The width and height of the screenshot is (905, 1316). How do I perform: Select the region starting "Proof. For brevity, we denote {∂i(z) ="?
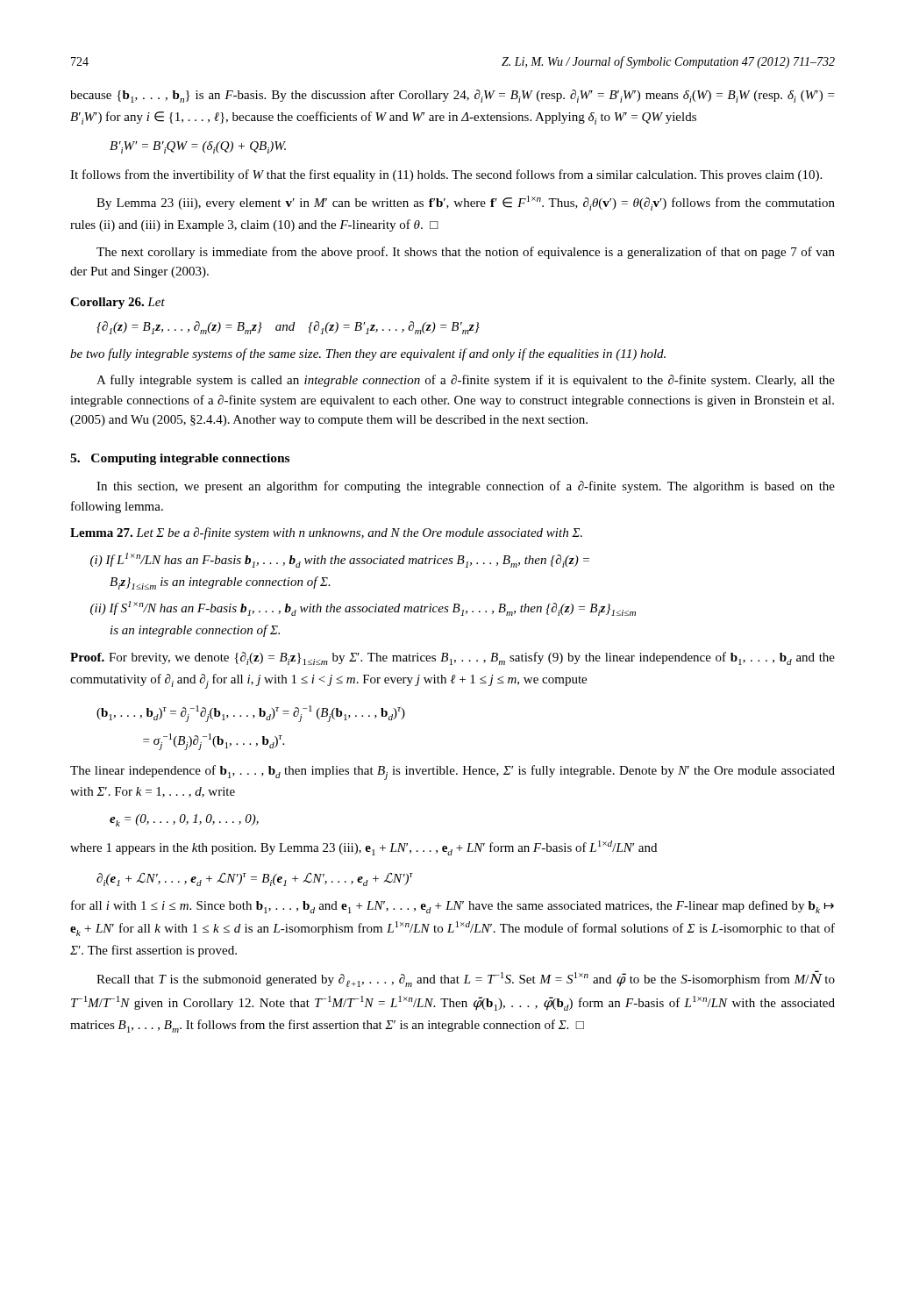tap(452, 669)
